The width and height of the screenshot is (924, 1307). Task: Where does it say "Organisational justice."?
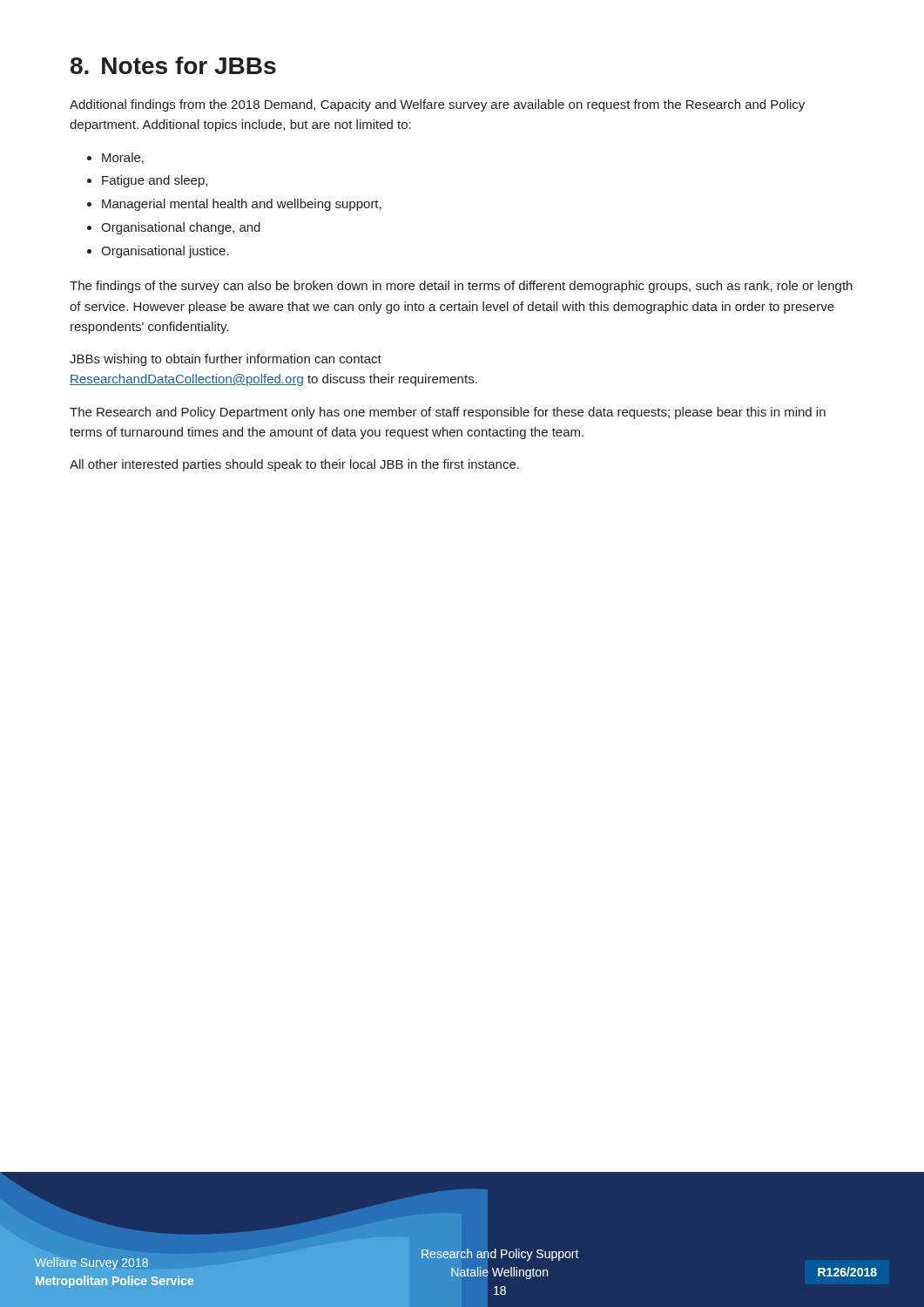click(x=165, y=250)
